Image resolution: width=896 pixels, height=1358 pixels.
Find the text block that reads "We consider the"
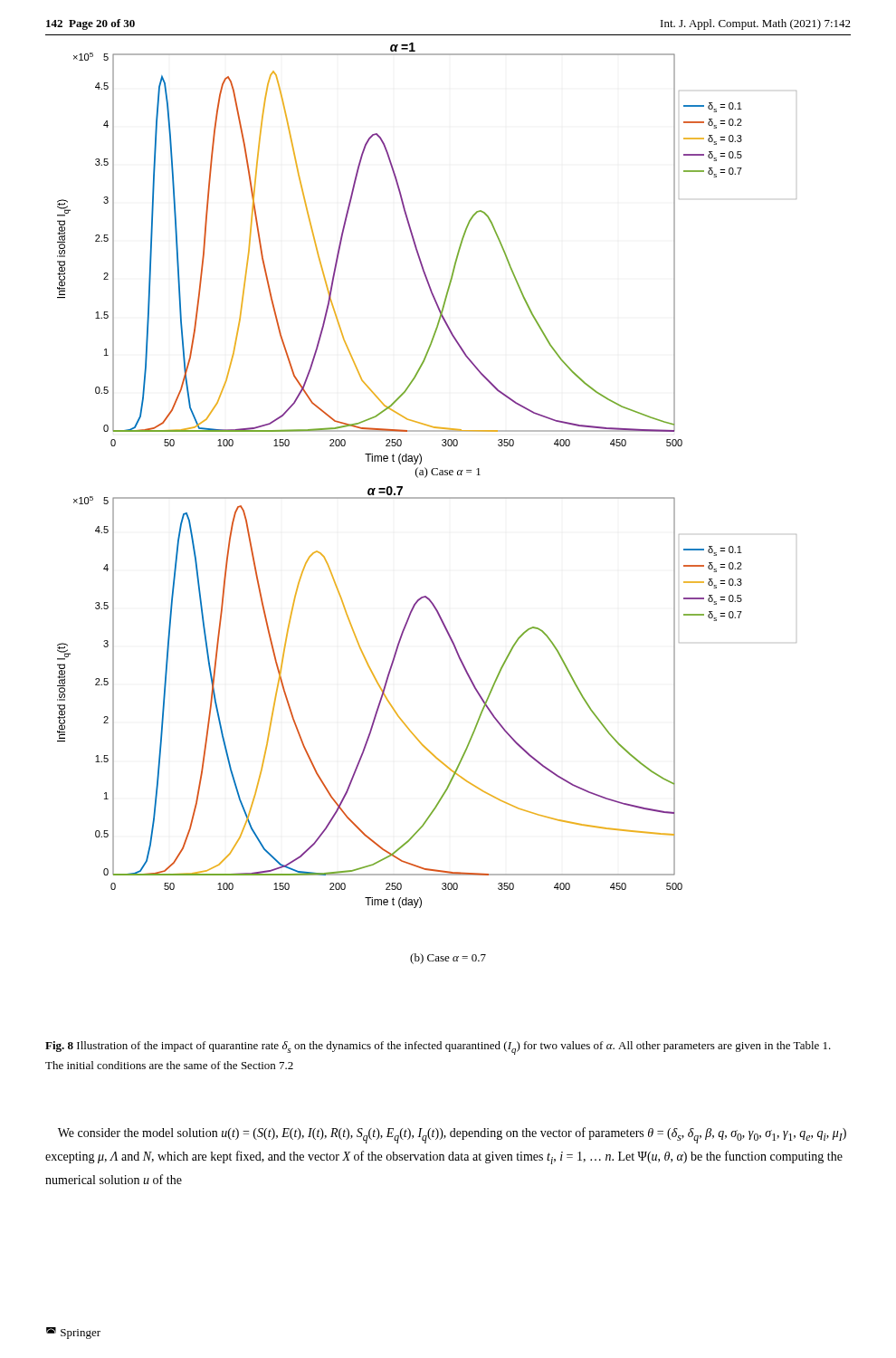click(446, 1157)
